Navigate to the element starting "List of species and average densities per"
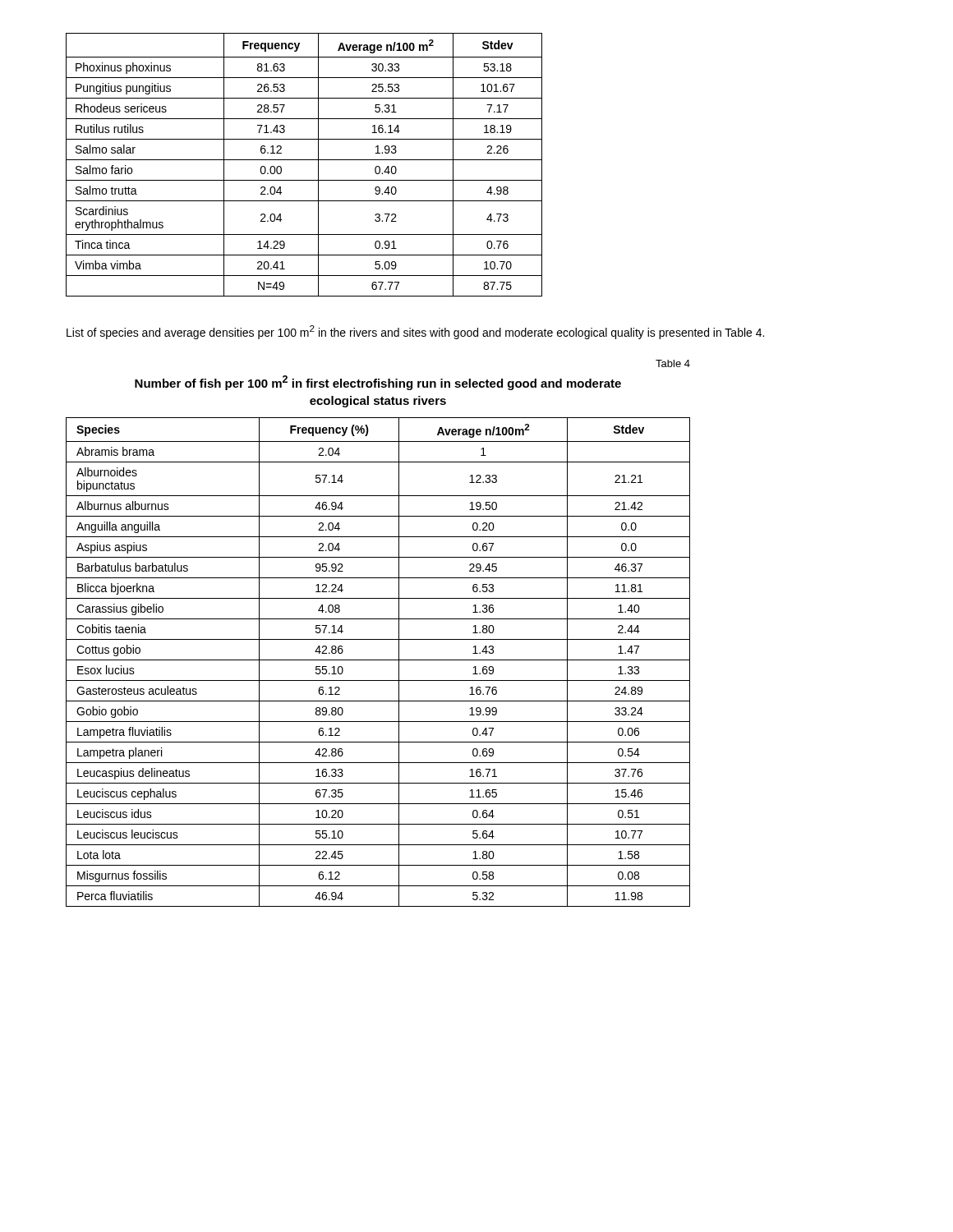953x1232 pixels. coord(415,331)
